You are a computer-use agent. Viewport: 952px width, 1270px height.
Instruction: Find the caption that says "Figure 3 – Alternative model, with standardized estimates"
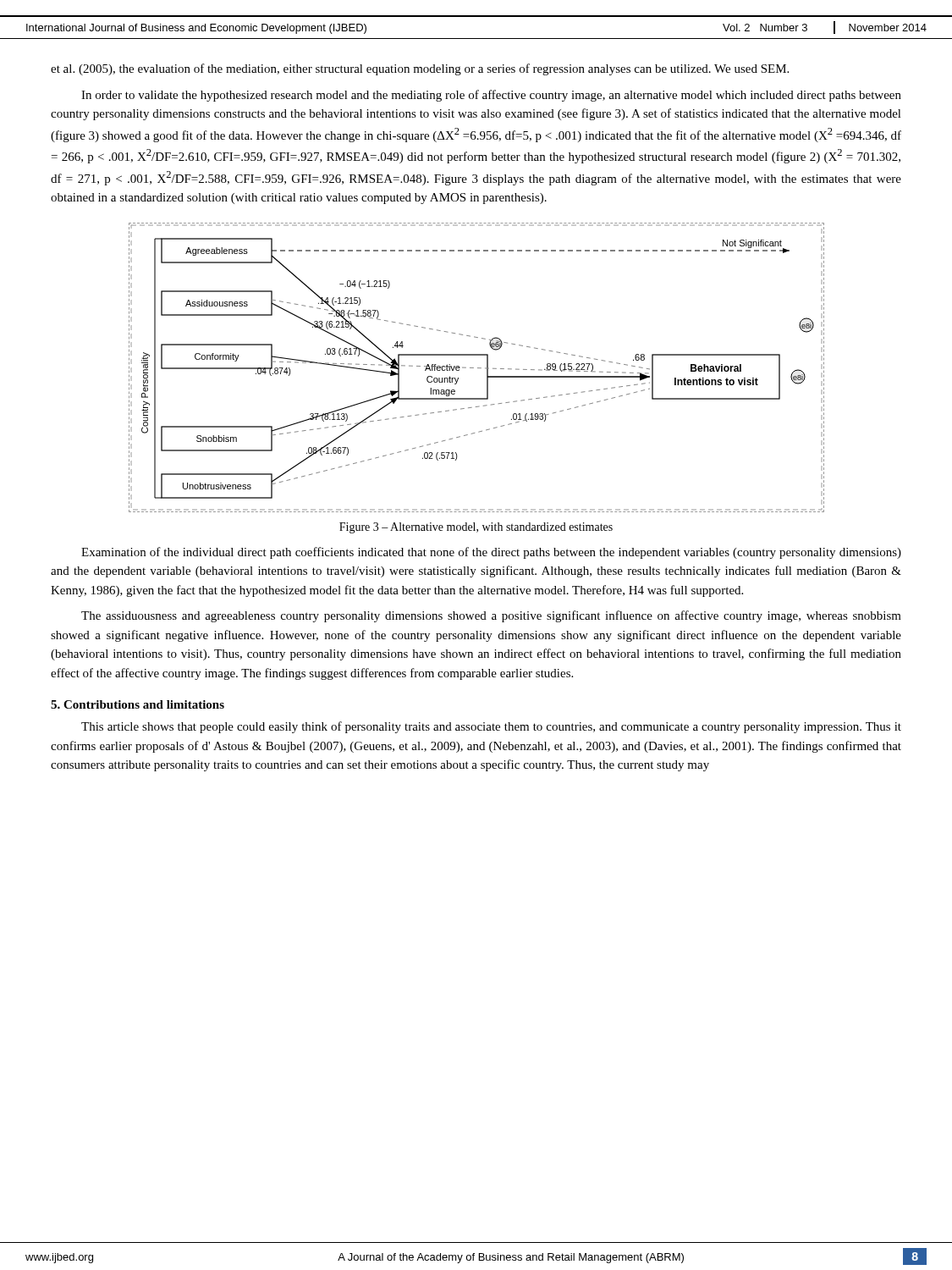(x=476, y=527)
